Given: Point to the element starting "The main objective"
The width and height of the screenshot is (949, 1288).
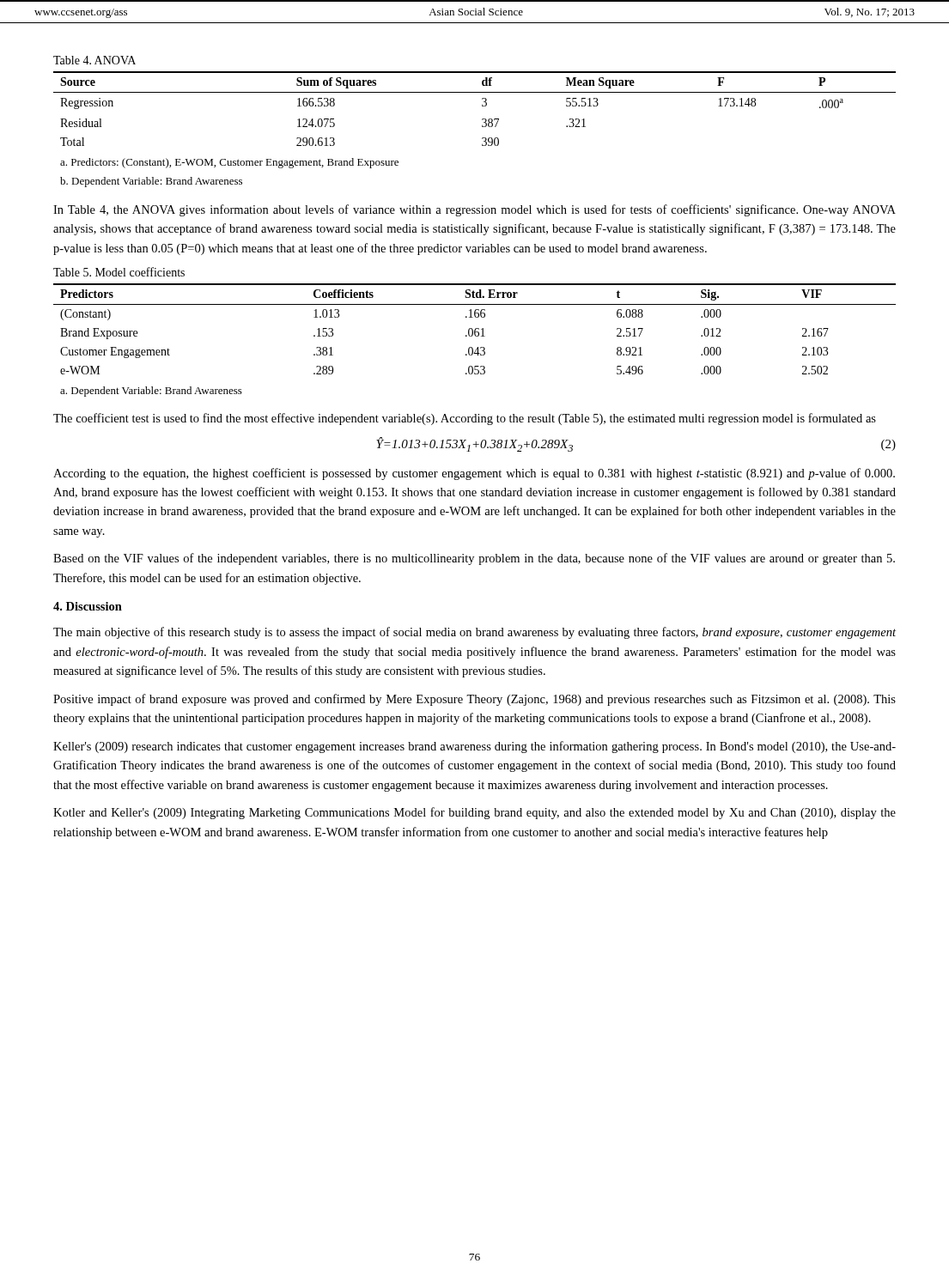Looking at the screenshot, I should pos(474,652).
